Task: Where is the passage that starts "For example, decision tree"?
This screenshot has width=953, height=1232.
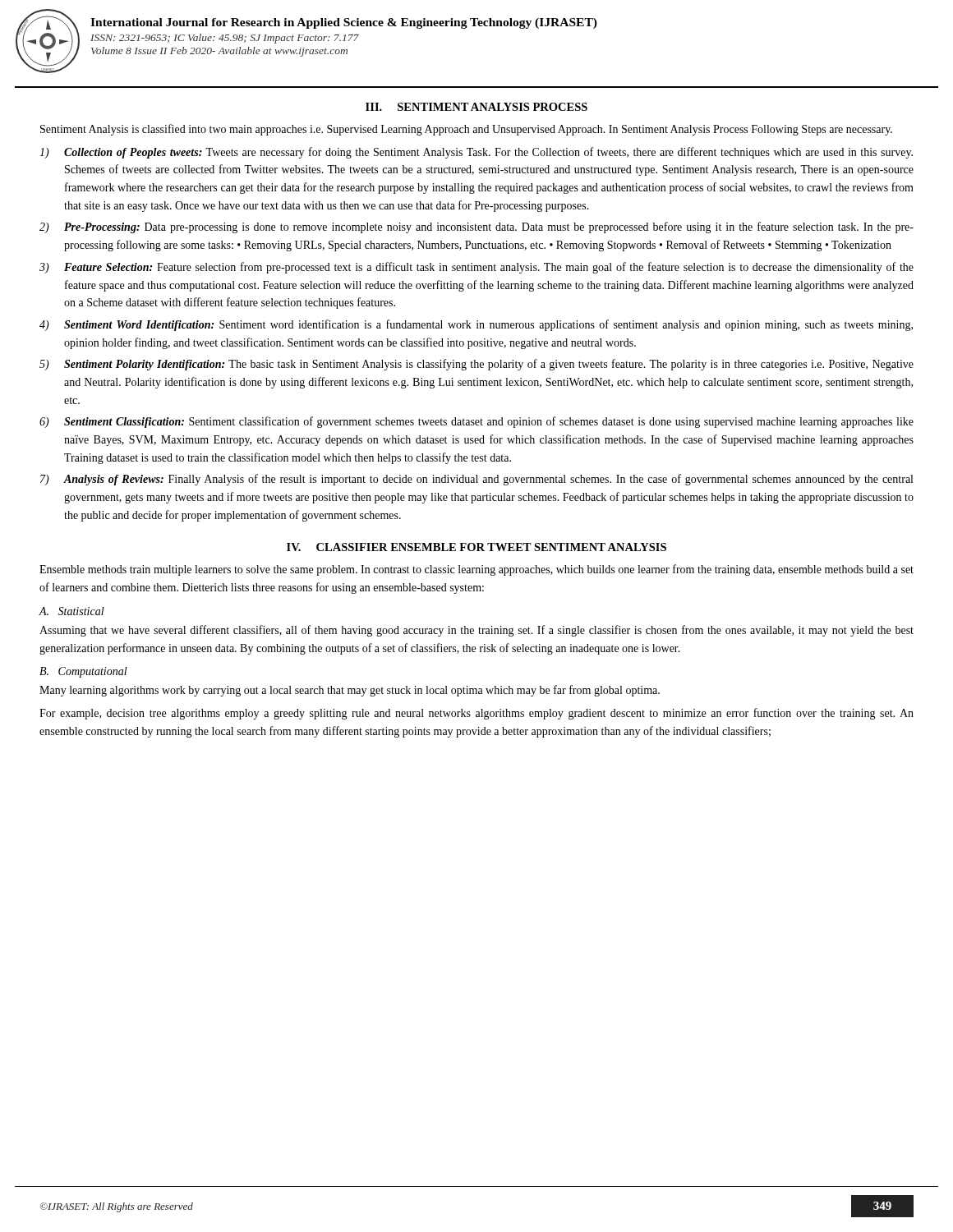Action: 476,722
